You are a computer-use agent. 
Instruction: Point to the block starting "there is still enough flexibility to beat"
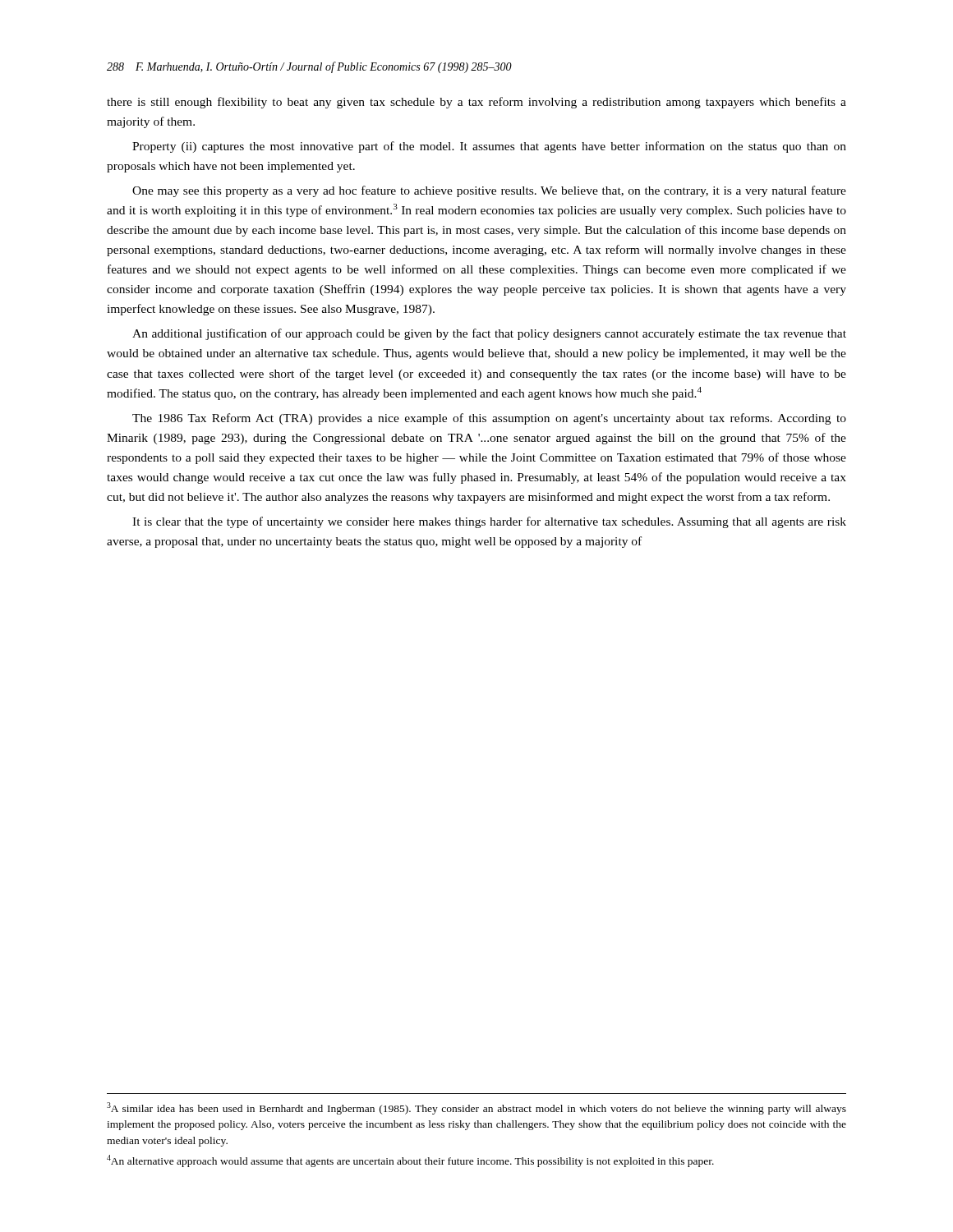(x=476, y=112)
